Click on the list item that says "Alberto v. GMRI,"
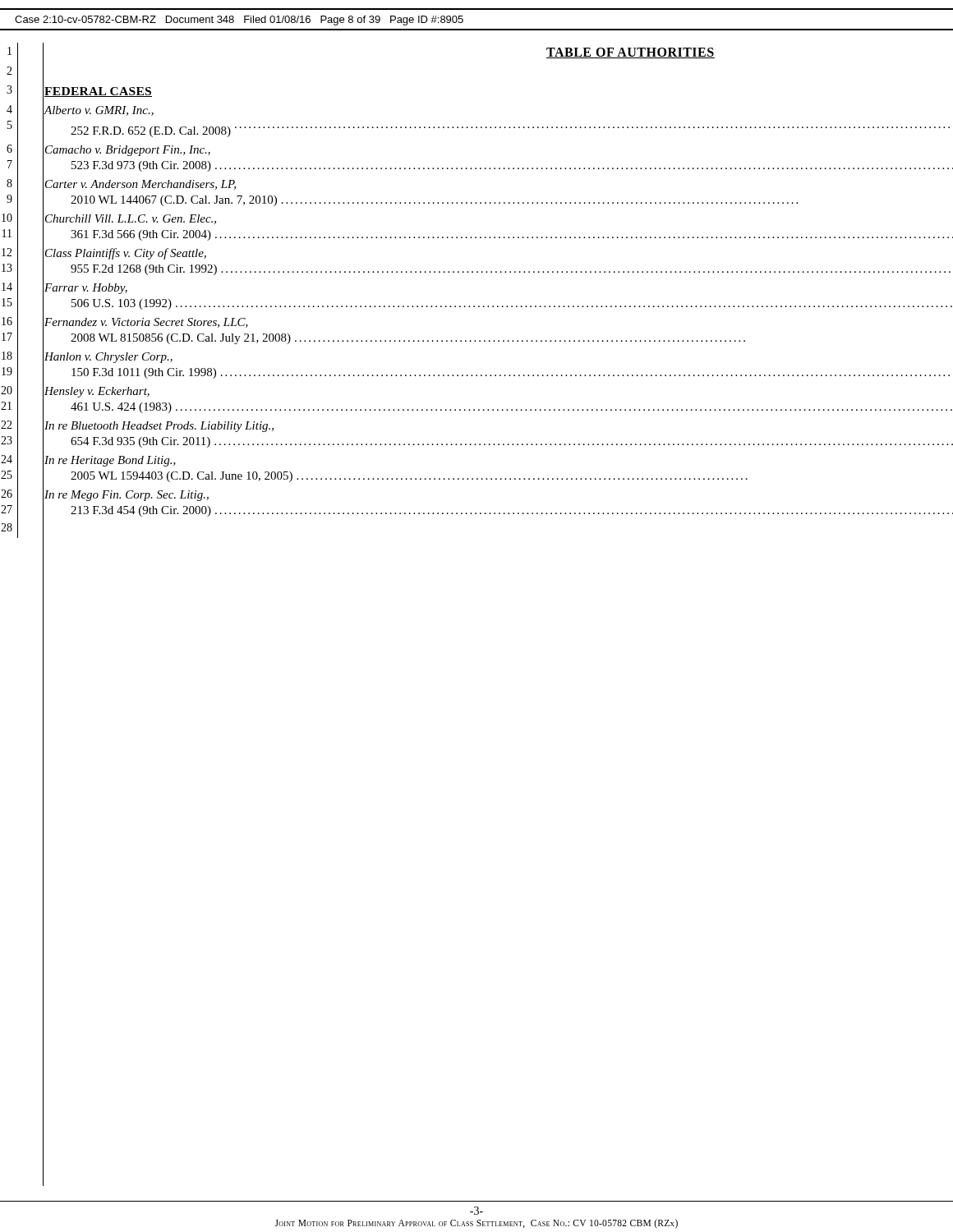This screenshot has height=1232, width=953. point(99,110)
